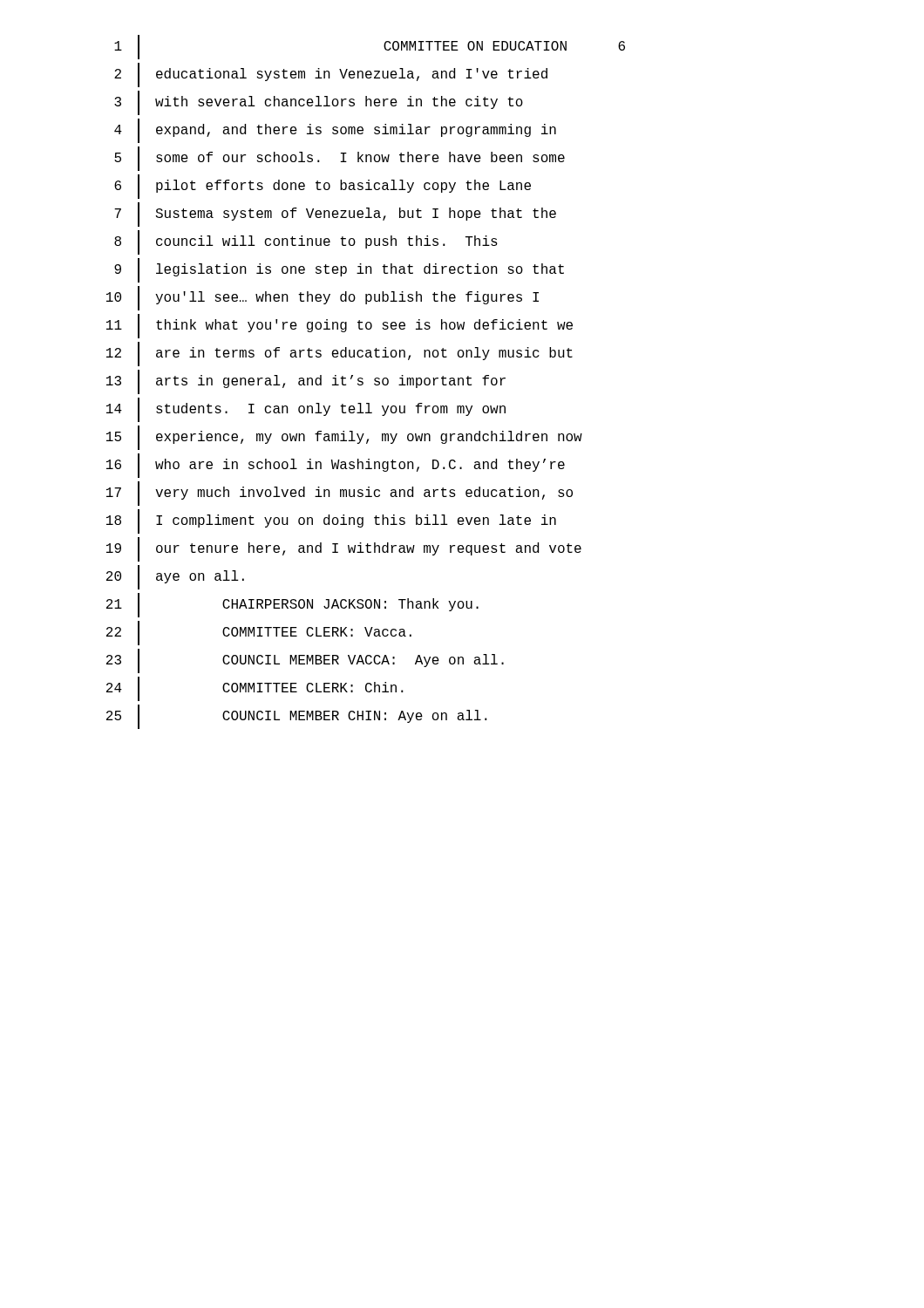Point to the block beginning "25 COUNCIL MEMBER CHIN:"
Viewport: 924px width, 1308px height.
[x=462, y=717]
